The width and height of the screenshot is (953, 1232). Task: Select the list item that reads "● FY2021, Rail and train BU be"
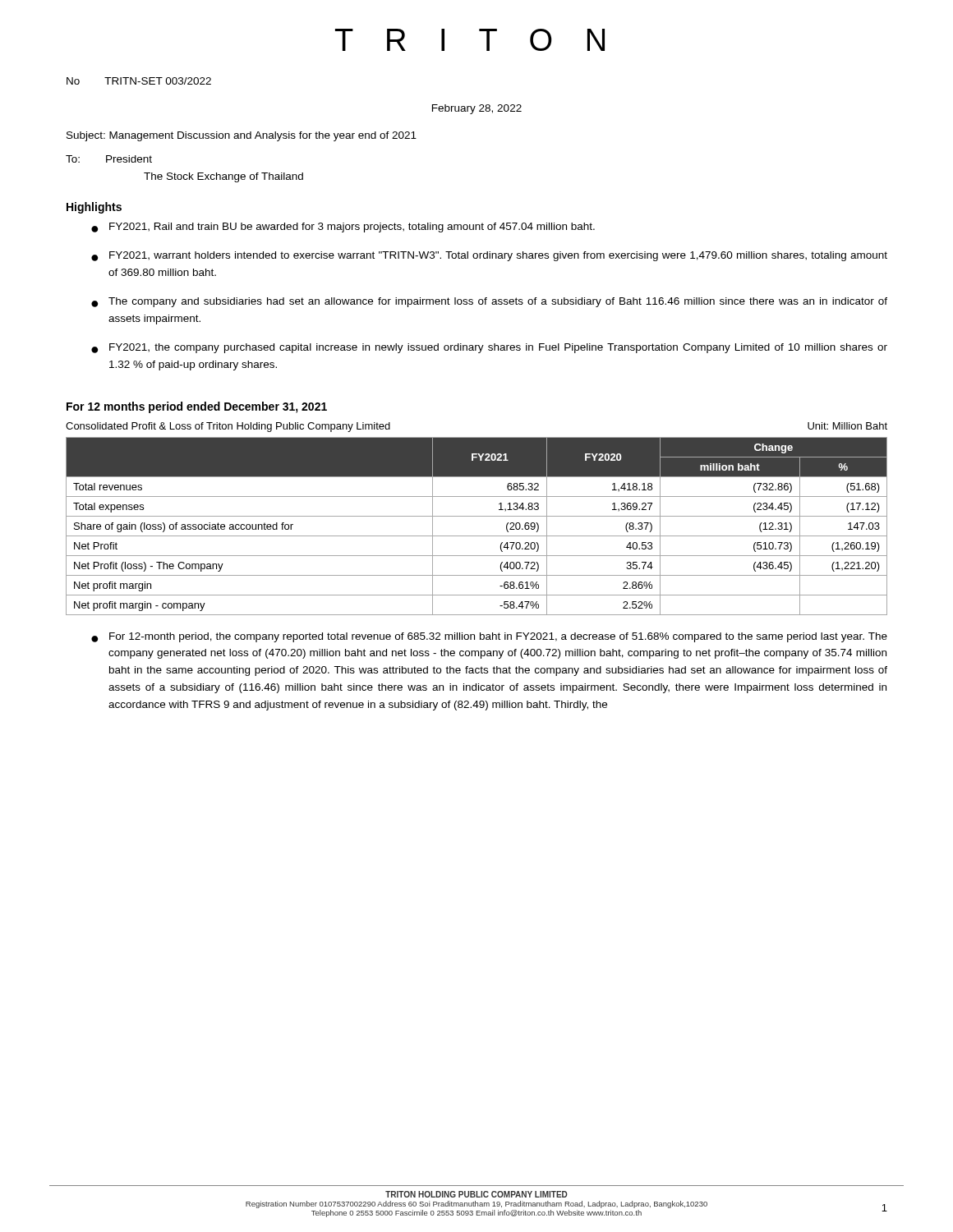[489, 227]
